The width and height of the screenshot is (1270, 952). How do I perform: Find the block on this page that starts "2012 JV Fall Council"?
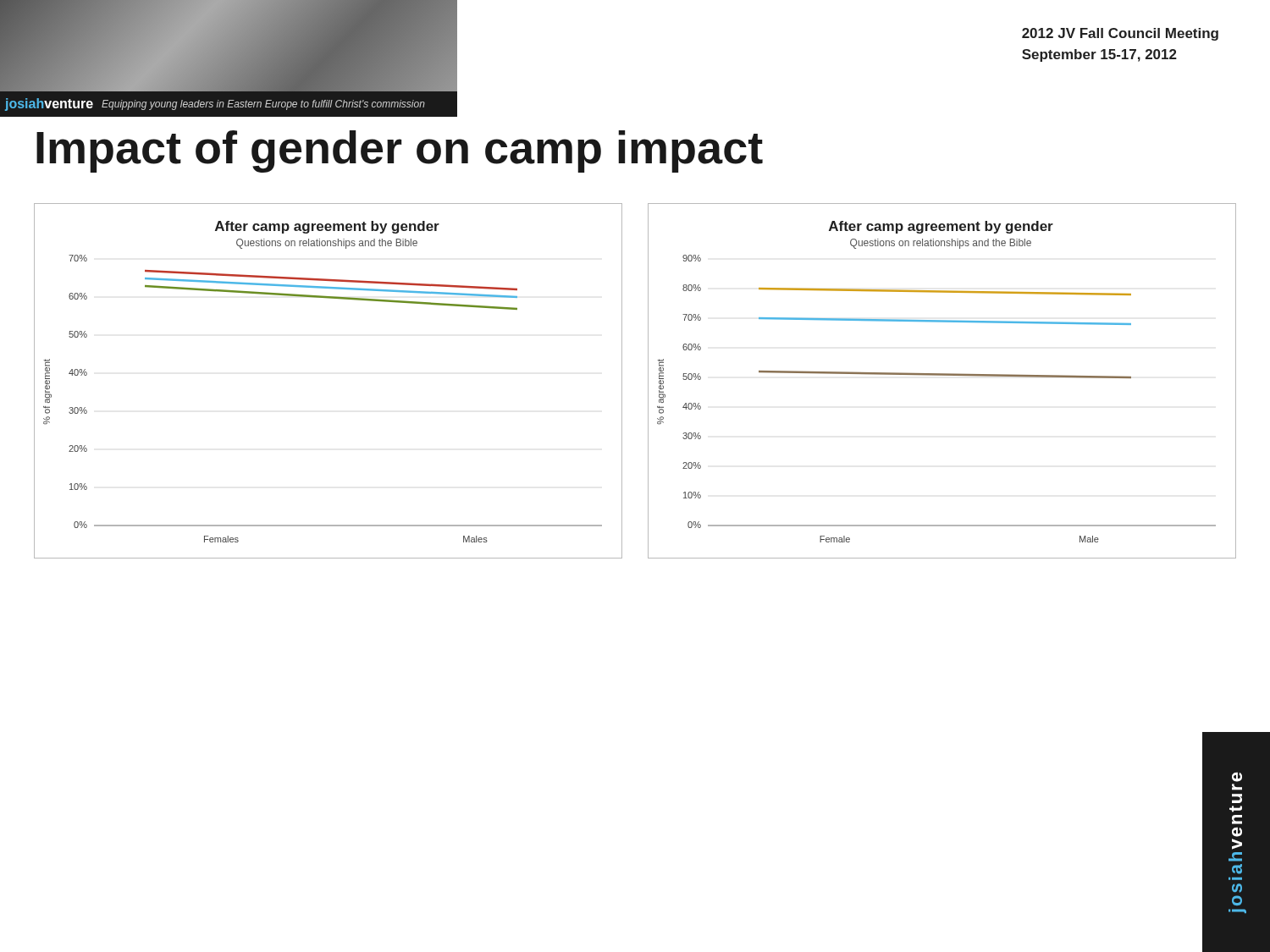coord(1120,44)
